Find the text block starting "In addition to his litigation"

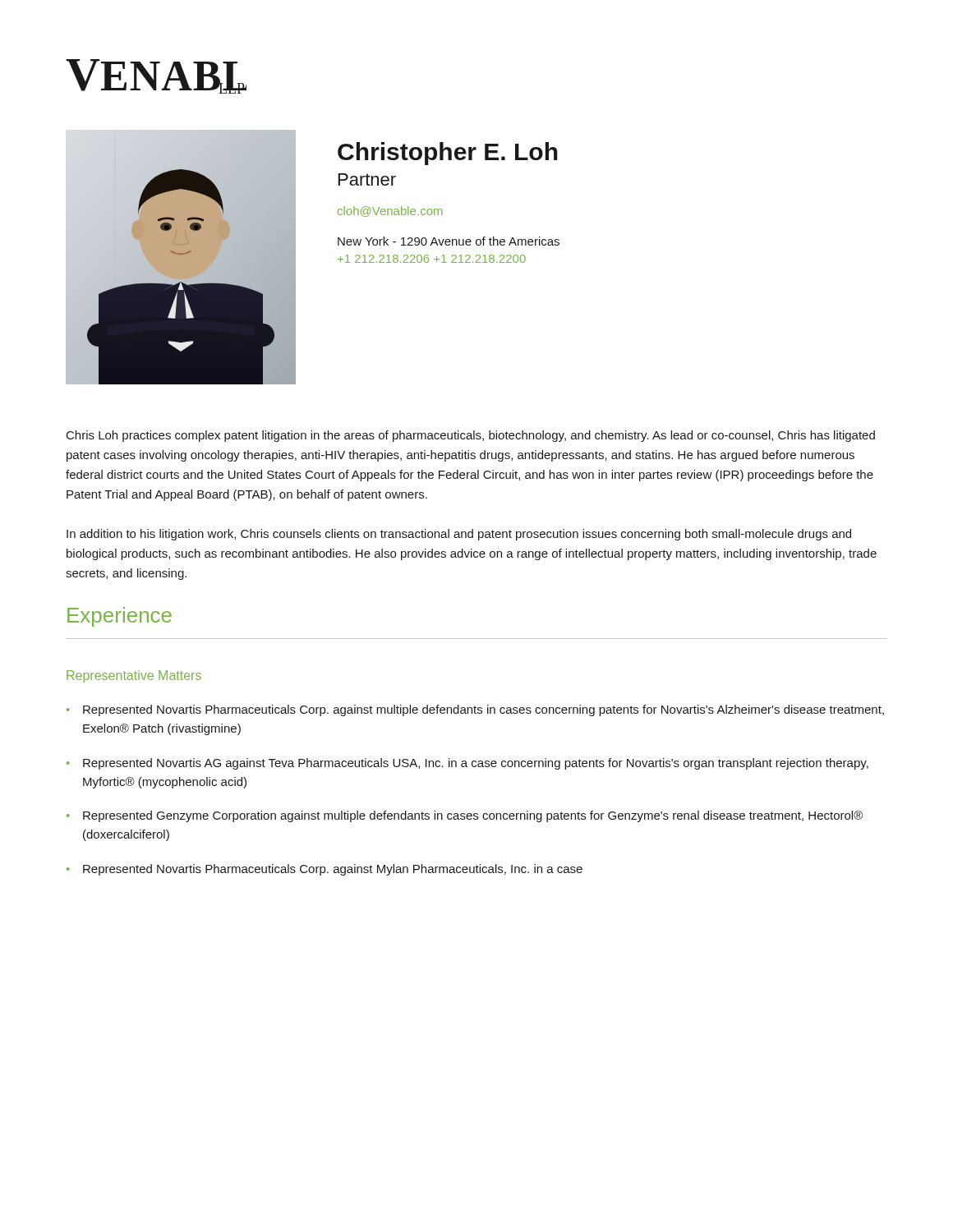[x=471, y=553]
